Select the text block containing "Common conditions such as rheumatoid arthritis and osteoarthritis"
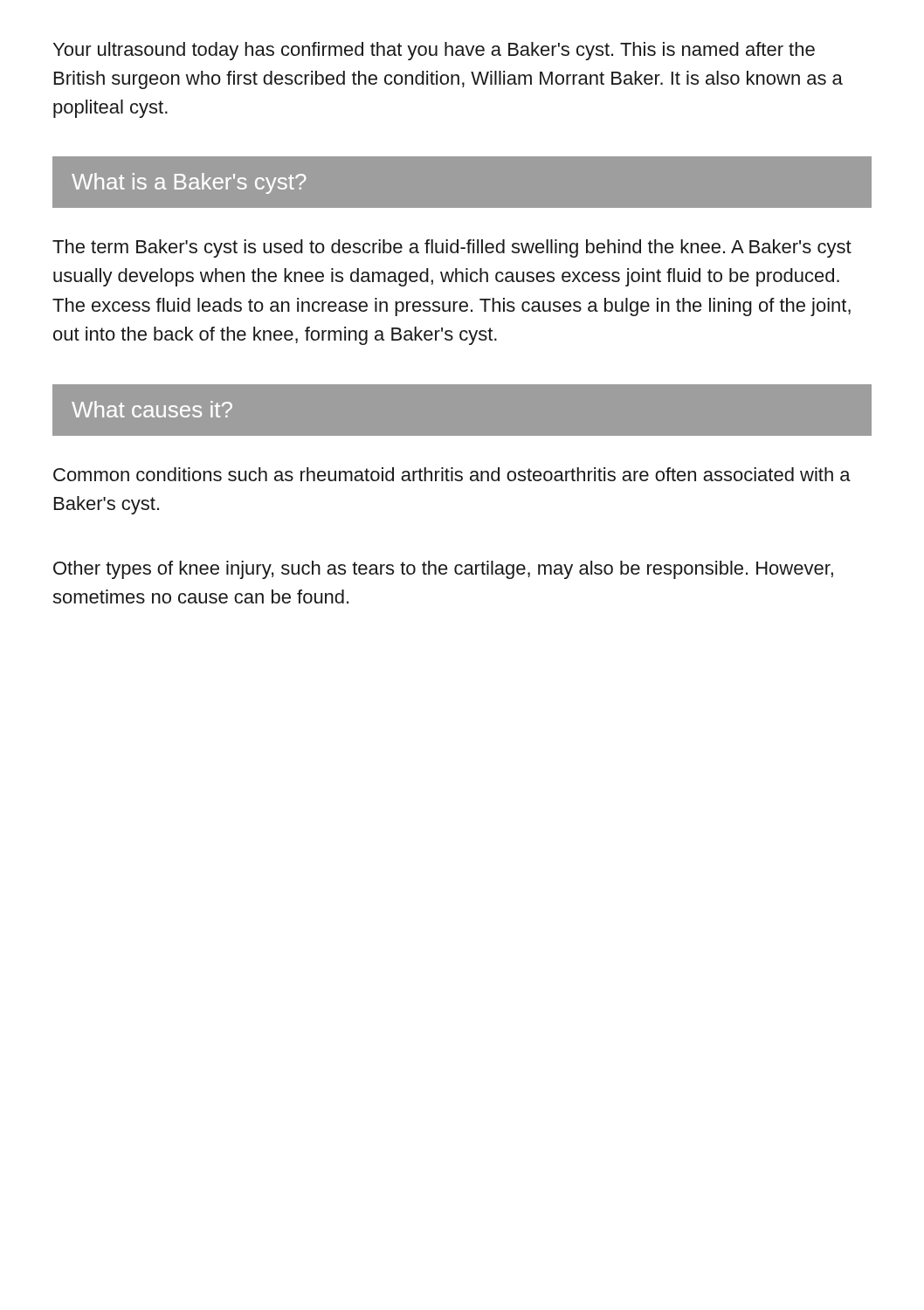This screenshot has height=1310, width=924. 451,489
